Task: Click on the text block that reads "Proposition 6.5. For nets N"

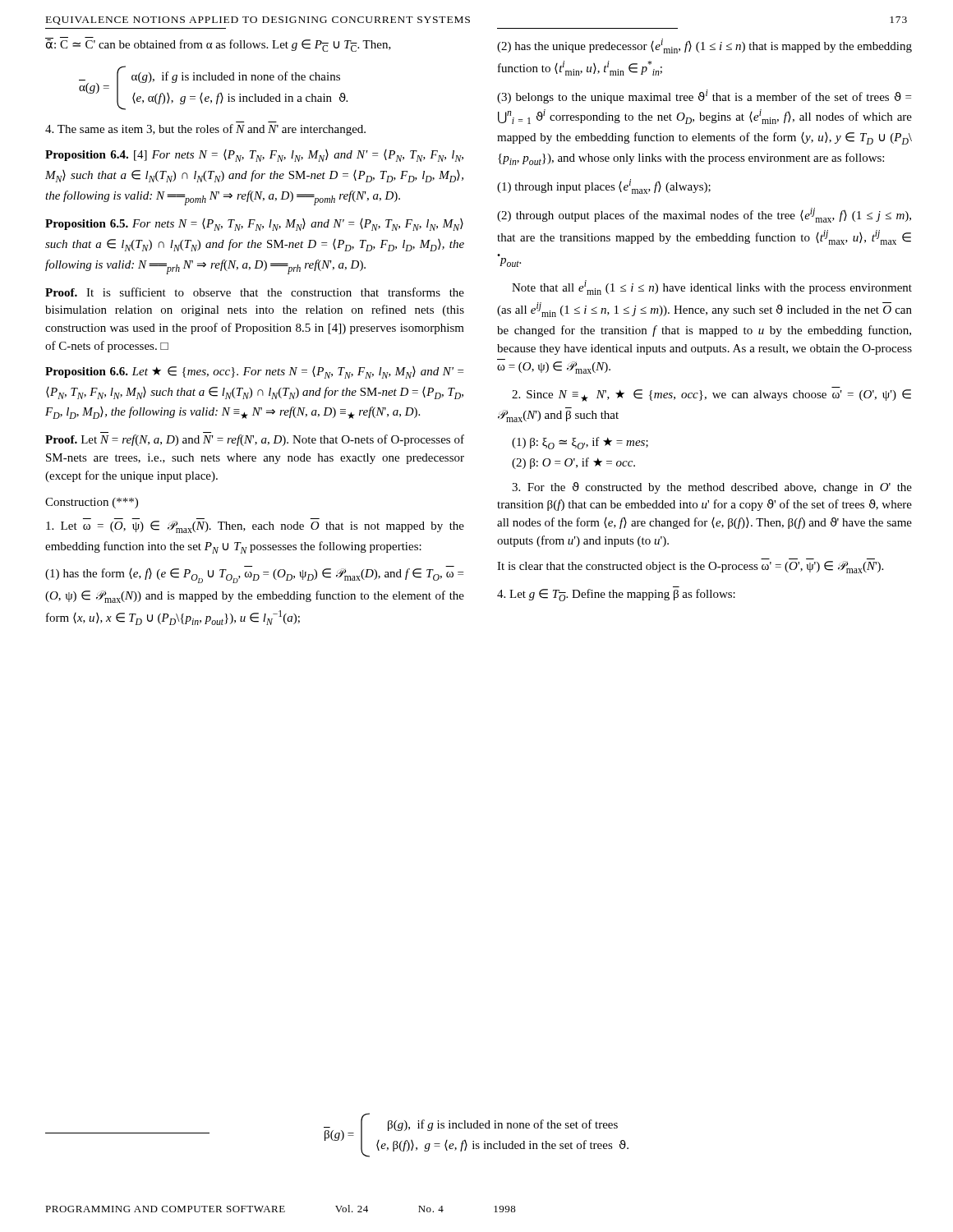Action: pos(255,246)
